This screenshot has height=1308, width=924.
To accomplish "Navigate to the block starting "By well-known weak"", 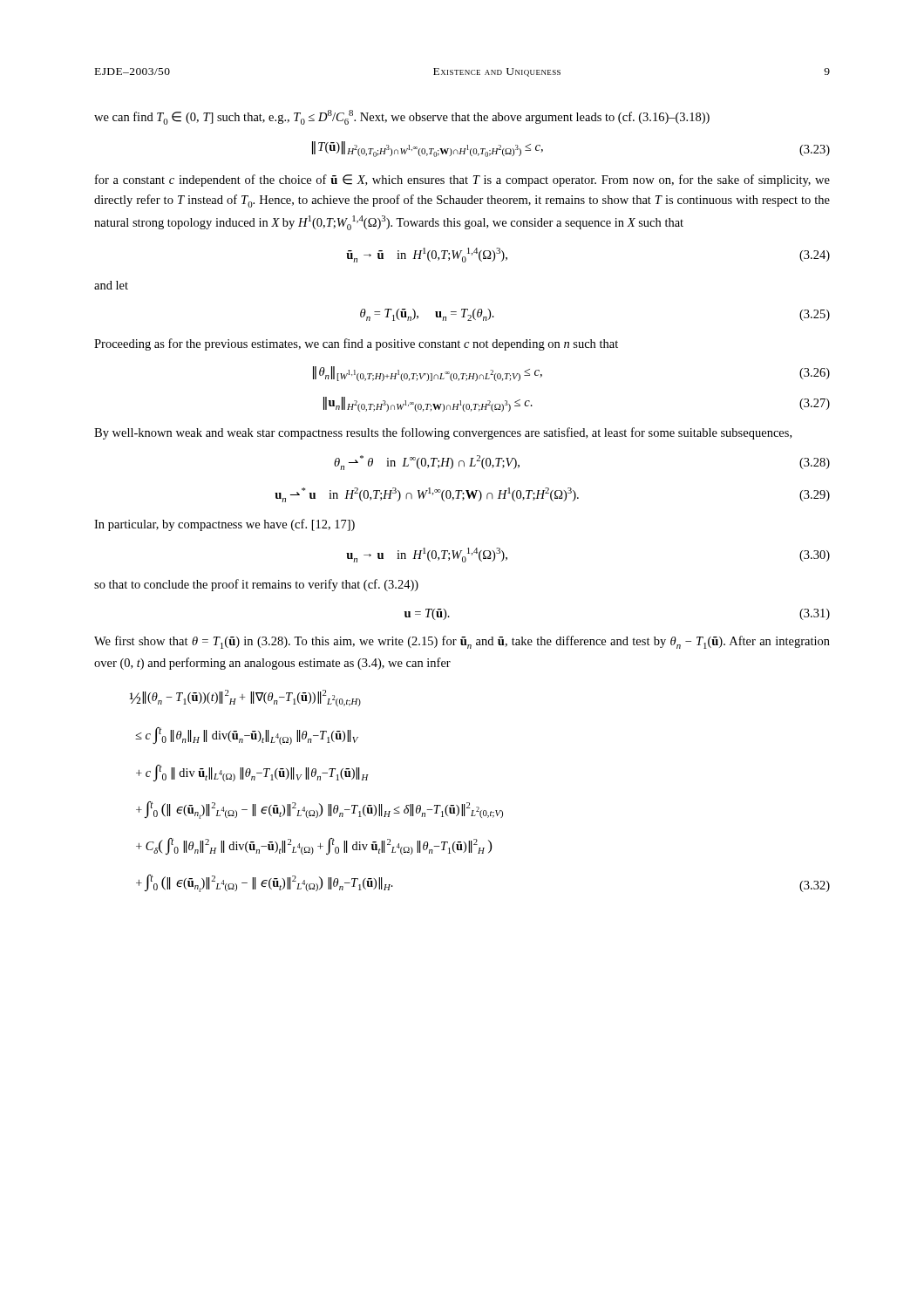I will pyautogui.click(x=462, y=432).
